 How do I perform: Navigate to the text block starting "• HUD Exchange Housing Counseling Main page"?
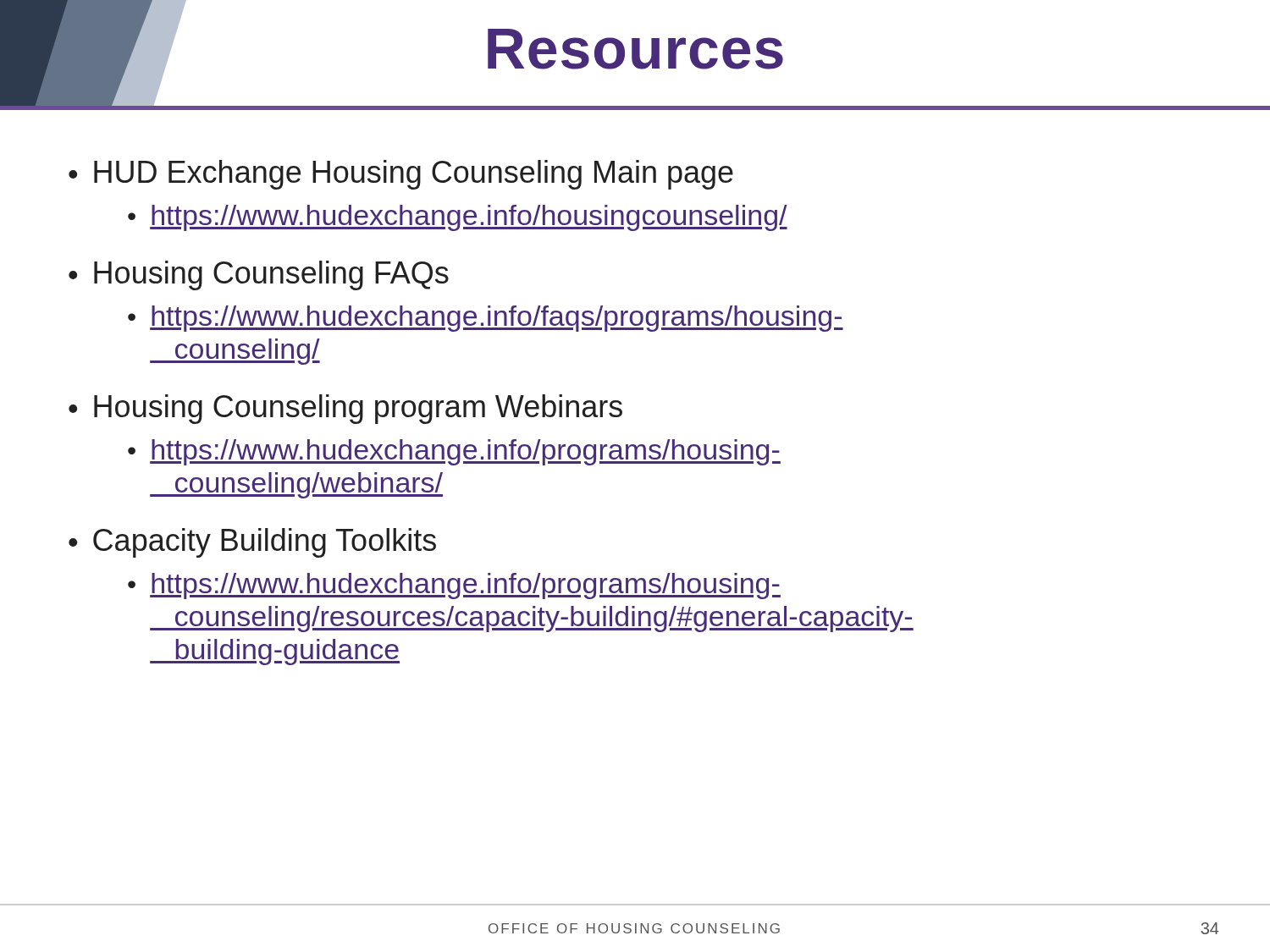pyautogui.click(x=401, y=174)
